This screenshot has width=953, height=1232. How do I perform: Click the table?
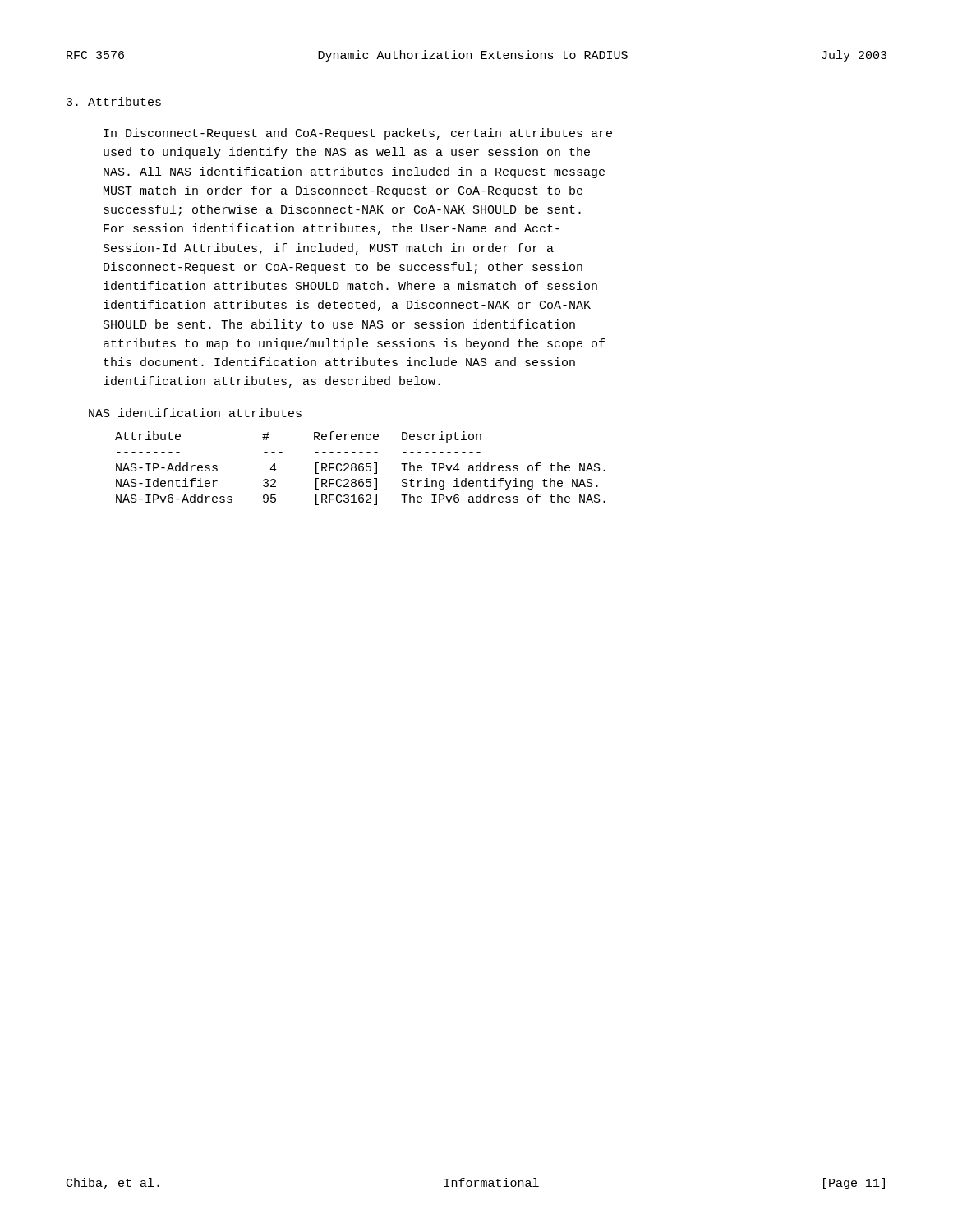489,468
